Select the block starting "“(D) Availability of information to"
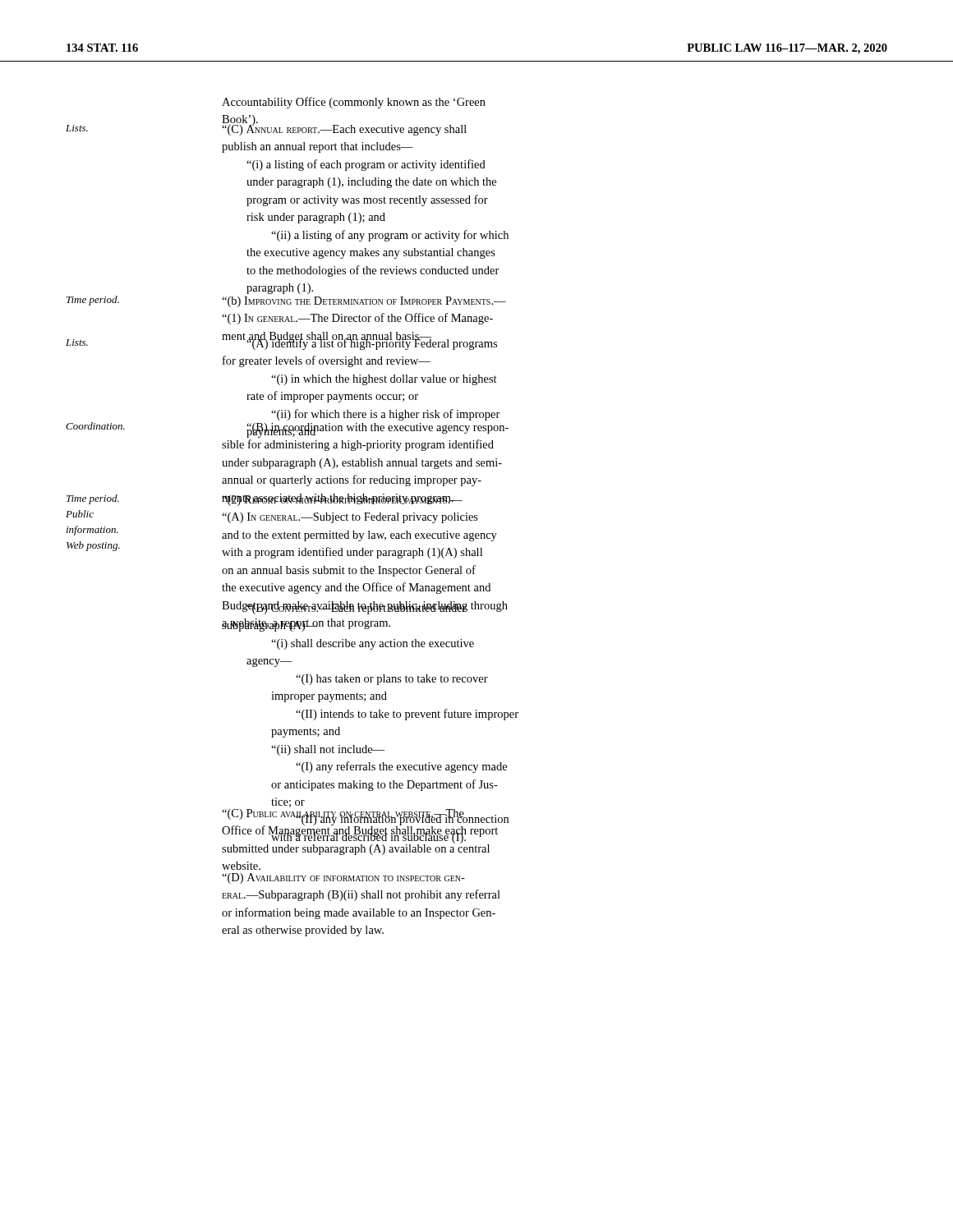Image resolution: width=953 pixels, height=1232 pixels. click(343, 878)
